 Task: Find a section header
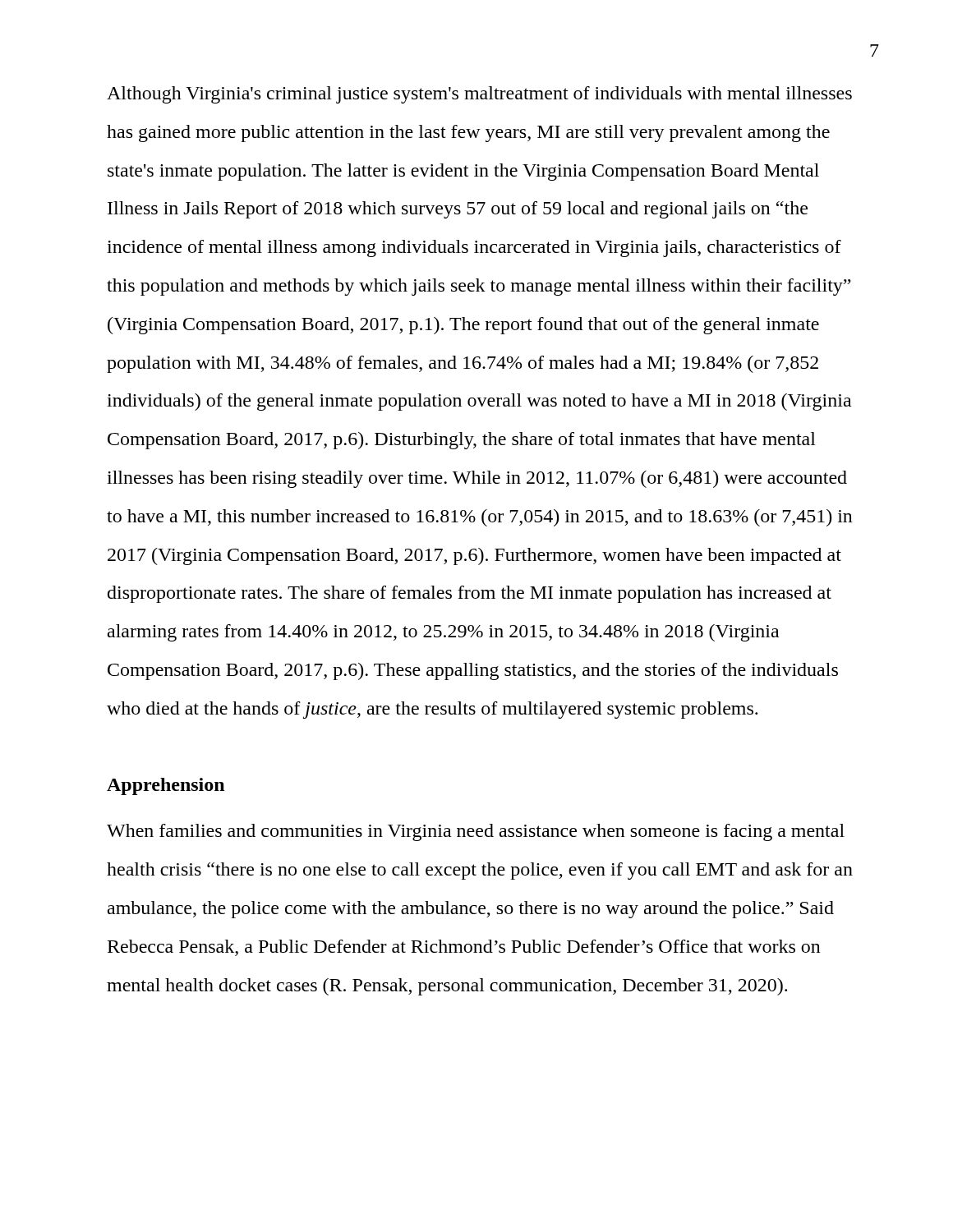tap(166, 784)
